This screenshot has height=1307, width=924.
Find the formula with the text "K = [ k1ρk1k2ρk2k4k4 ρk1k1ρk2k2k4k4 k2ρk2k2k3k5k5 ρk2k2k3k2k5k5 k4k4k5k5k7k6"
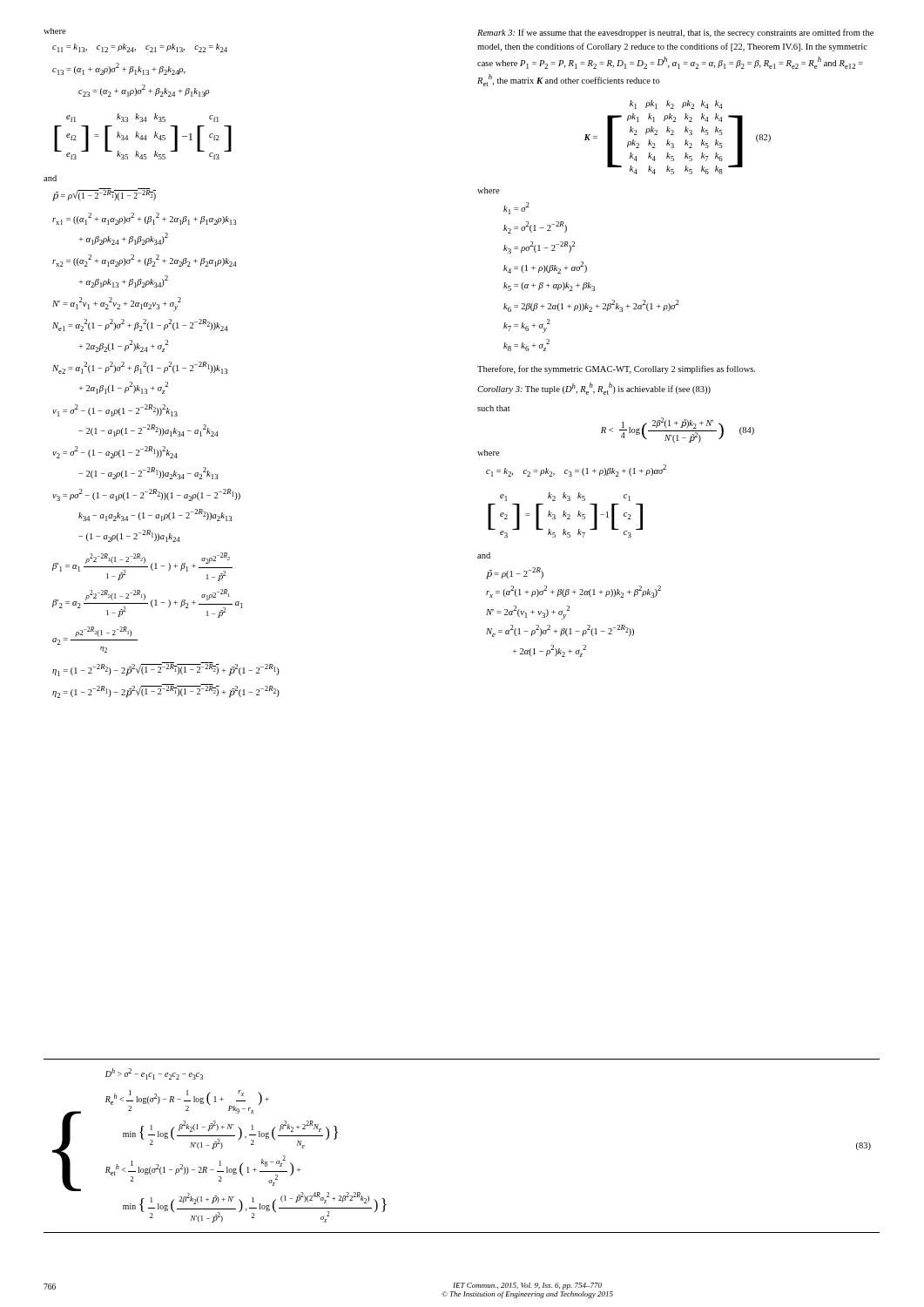678,137
